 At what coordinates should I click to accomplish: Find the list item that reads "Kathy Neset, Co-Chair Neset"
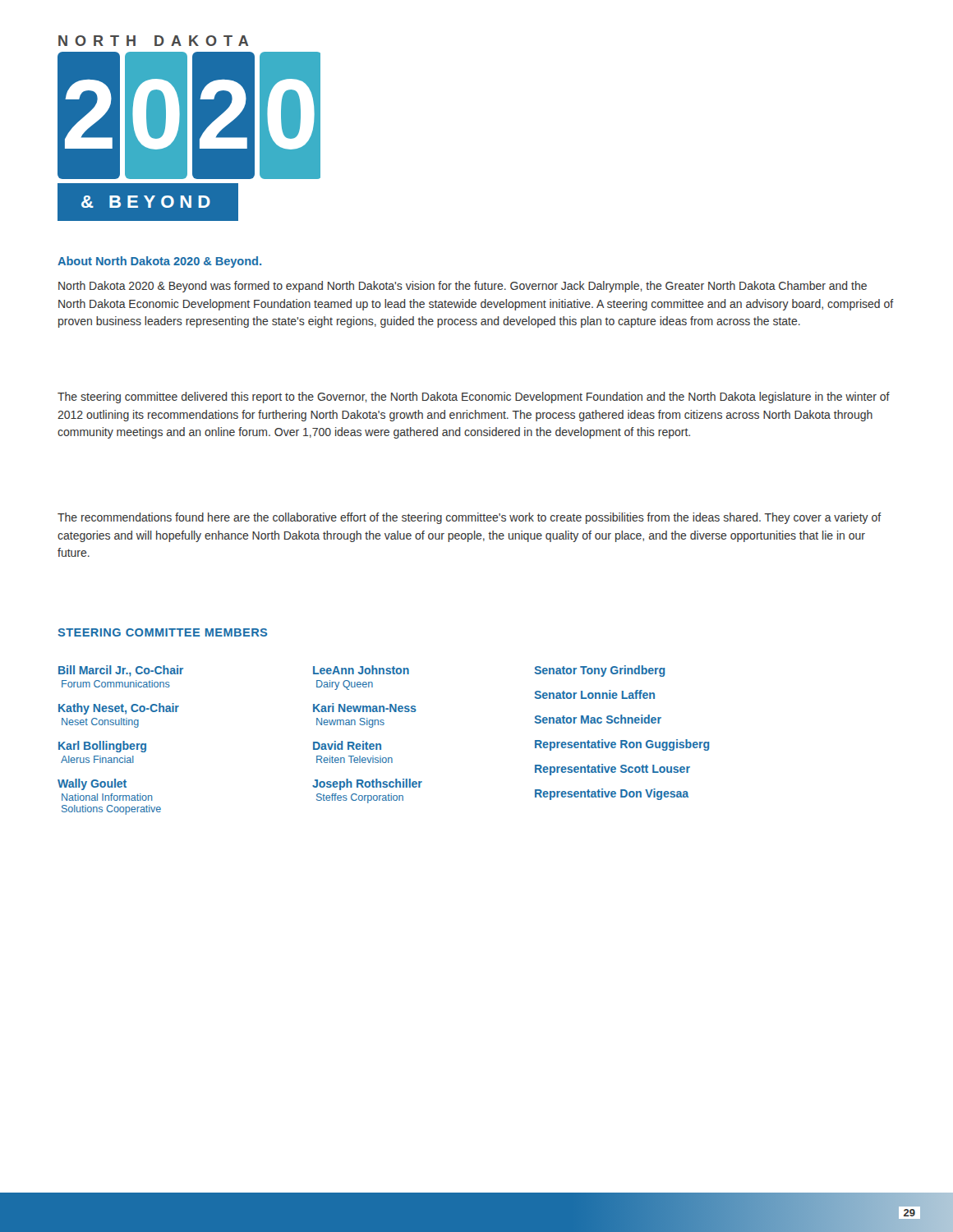tap(185, 715)
